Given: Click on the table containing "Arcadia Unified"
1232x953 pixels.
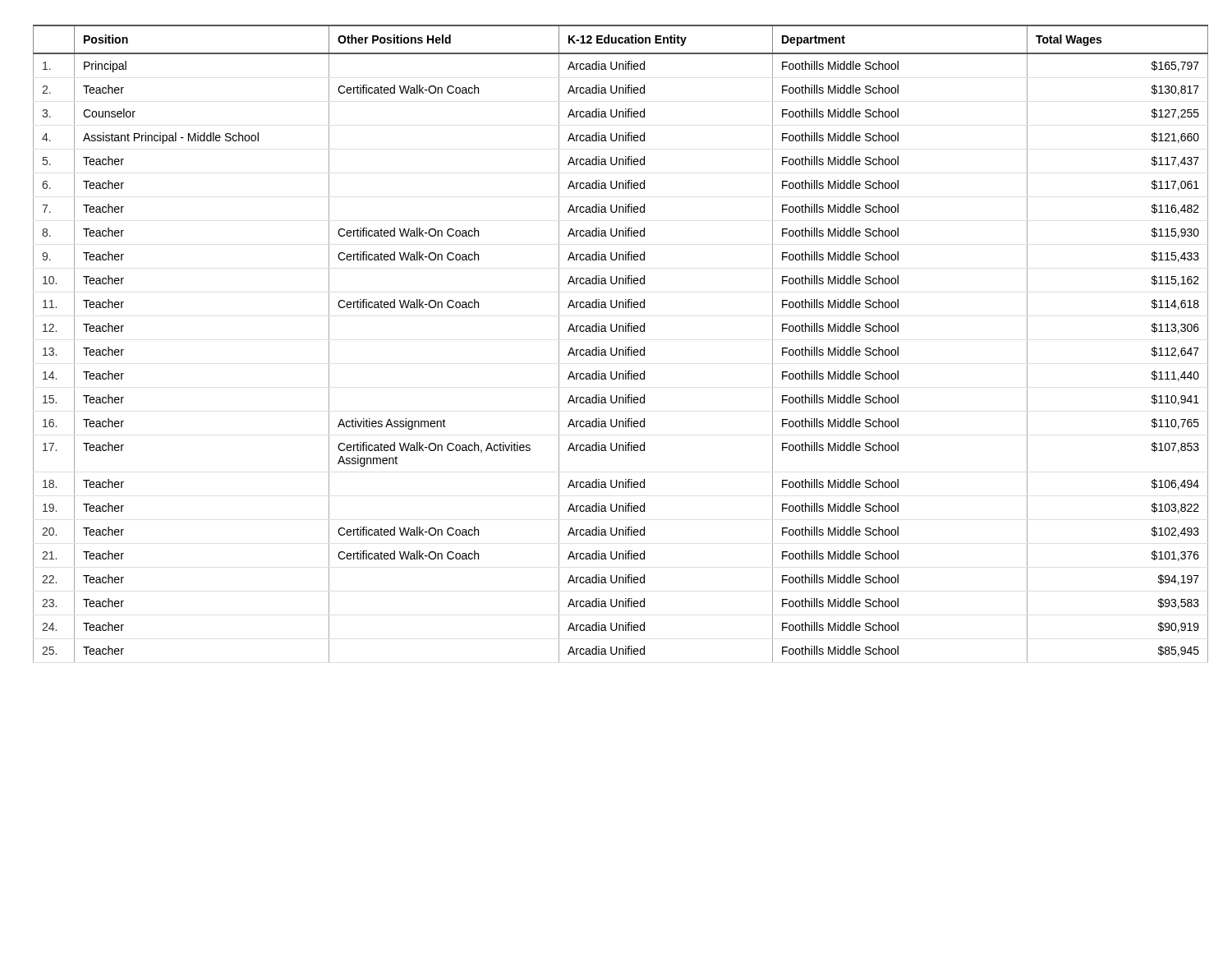Looking at the screenshot, I should coord(616,344).
